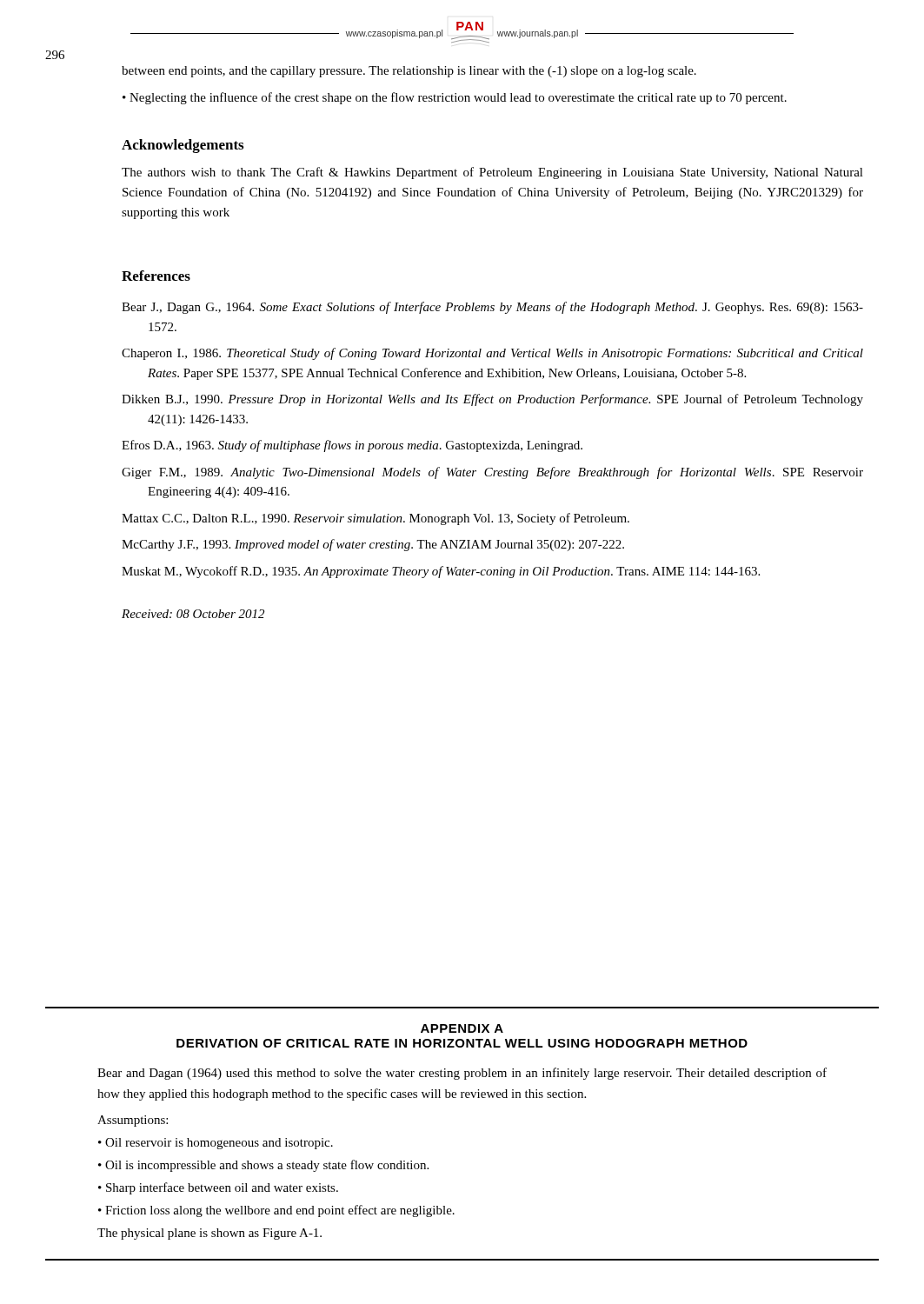Viewport: 924px width, 1304px height.
Task: Where is the passage that starts "Bear and Dagan (1964) used this method to"?
Action: click(x=462, y=1083)
